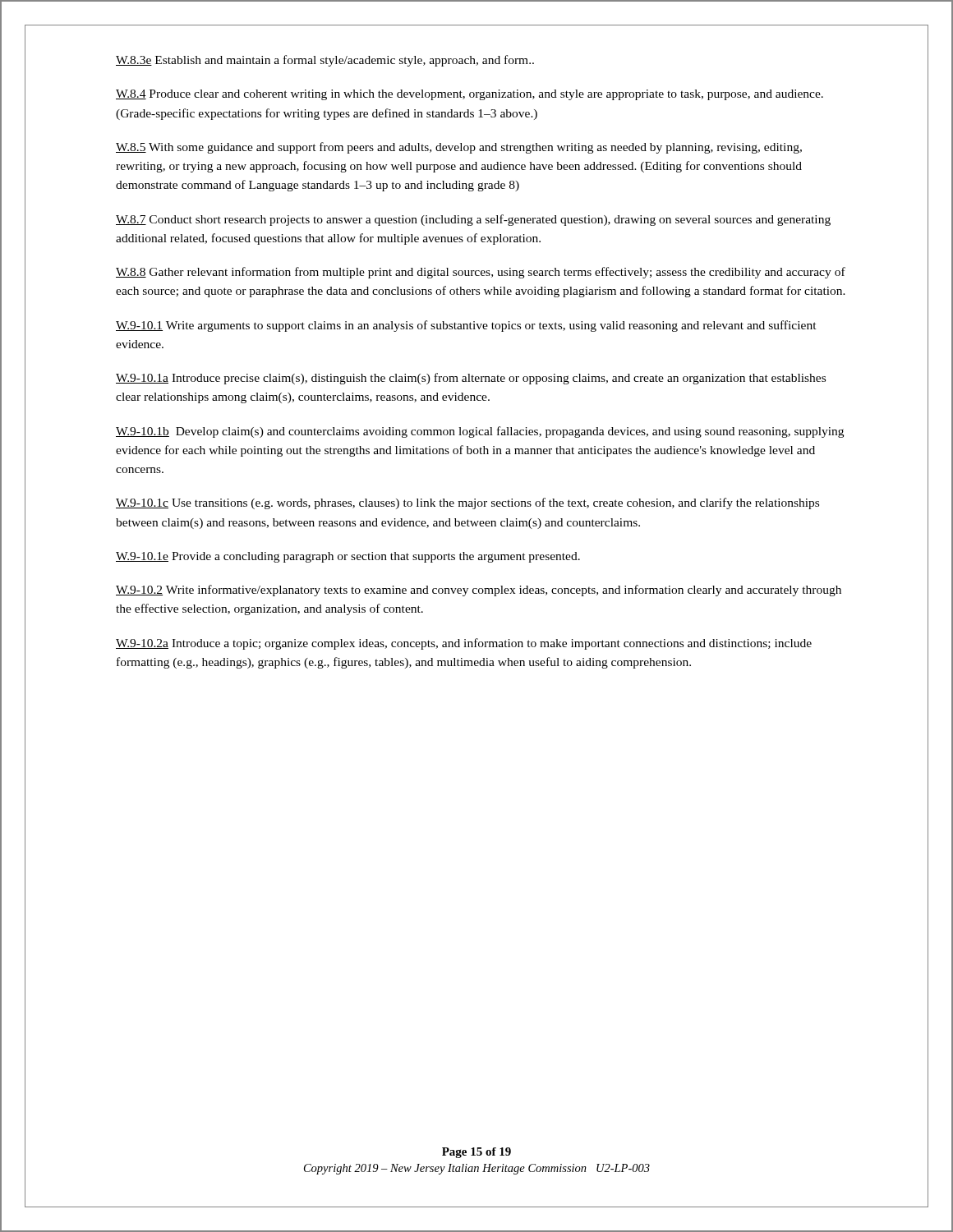
Task: Where is the passage that starts "W.9-10.1e Provide a concluding paragraph or section that"?
Action: point(348,555)
